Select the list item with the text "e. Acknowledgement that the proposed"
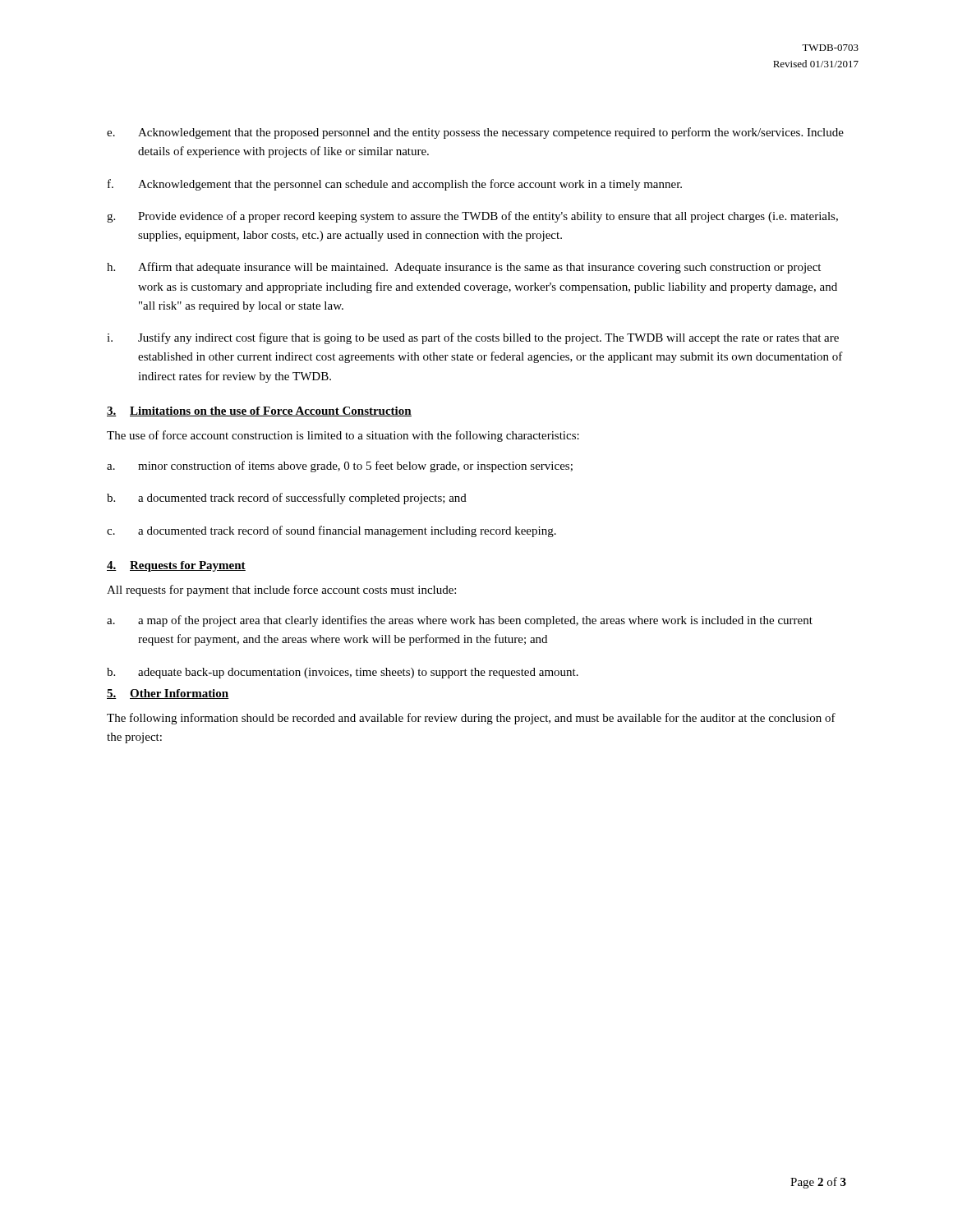This screenshot has width=953, height=1232. [476, 142]
